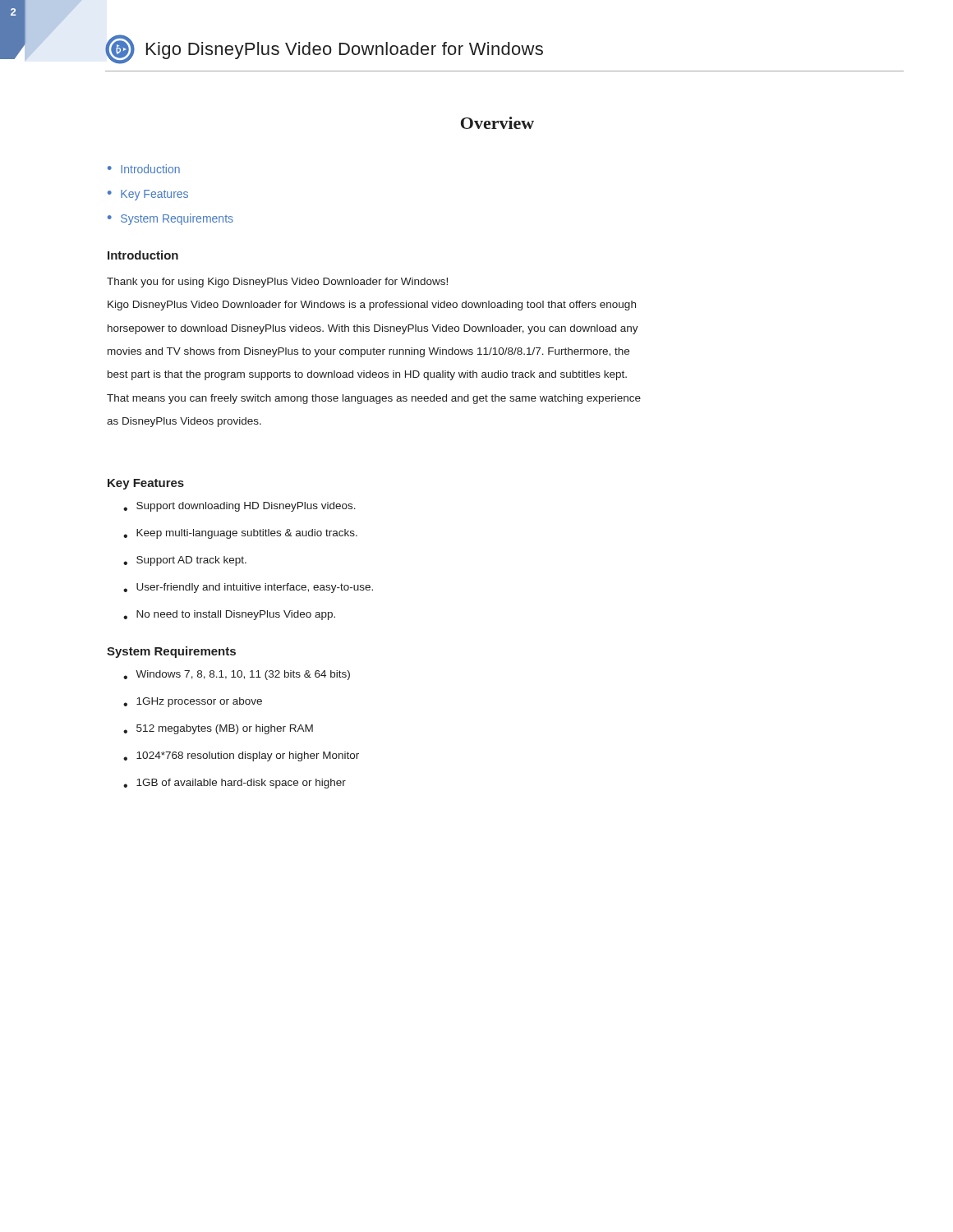Navigate to the region starting "• Support downloading HD DisneyPlus videos."
953x1232 pixels.
click(240, 510)
